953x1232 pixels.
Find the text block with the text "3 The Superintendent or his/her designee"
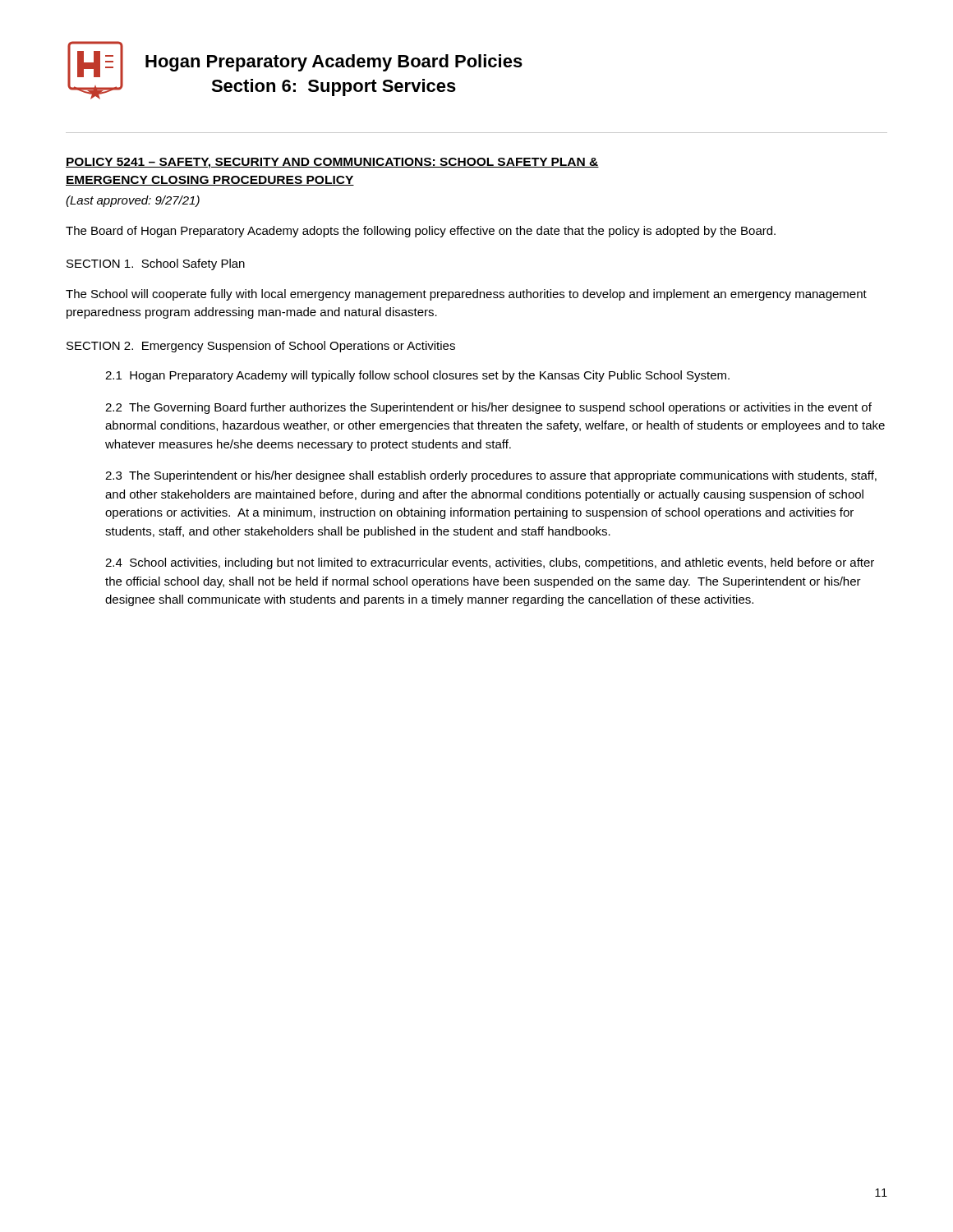[x=491, y=503]
